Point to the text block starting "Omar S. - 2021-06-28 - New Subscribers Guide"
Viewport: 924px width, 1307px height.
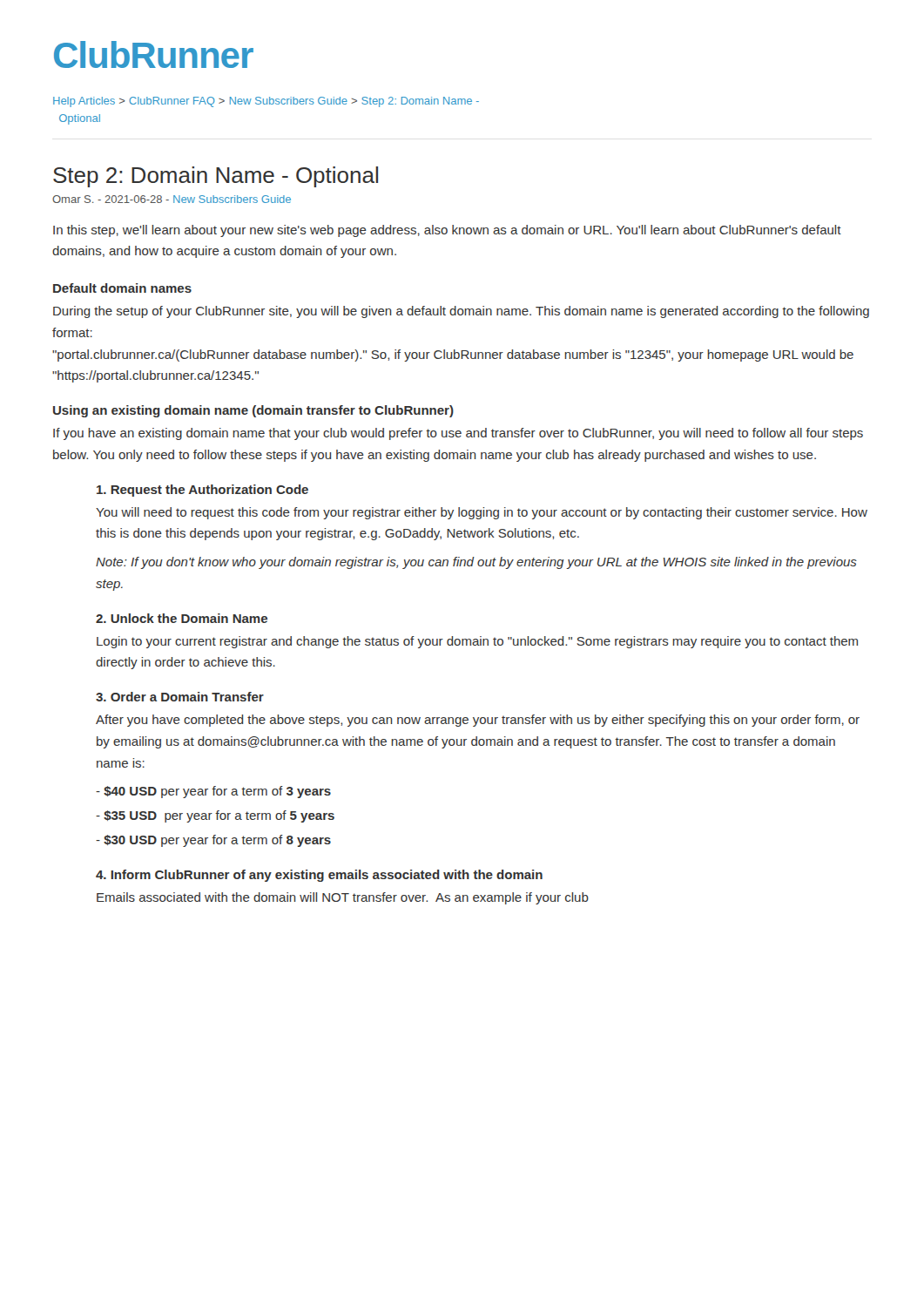172,199
